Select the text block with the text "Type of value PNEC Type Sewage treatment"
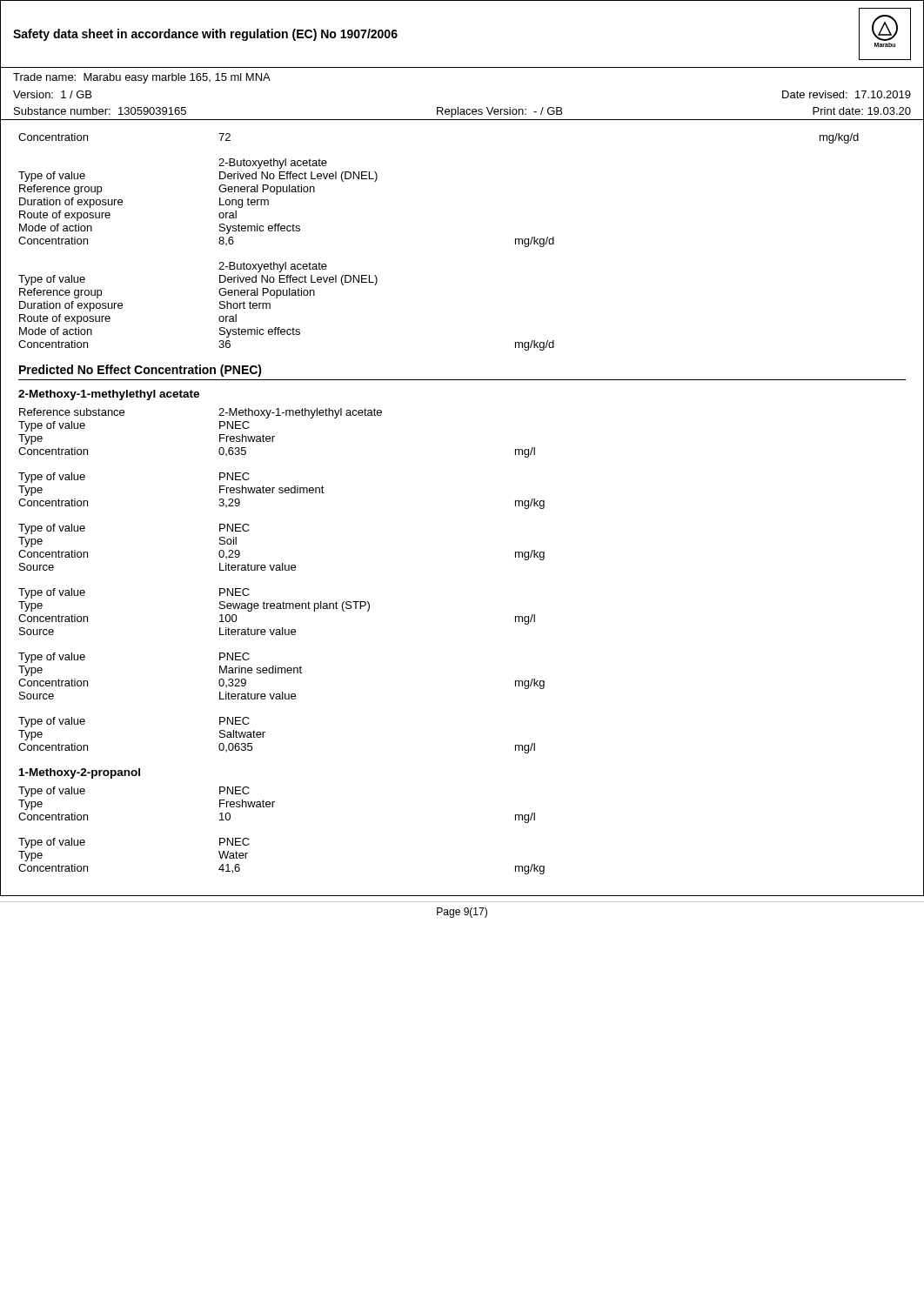 [x=277, y=612]
